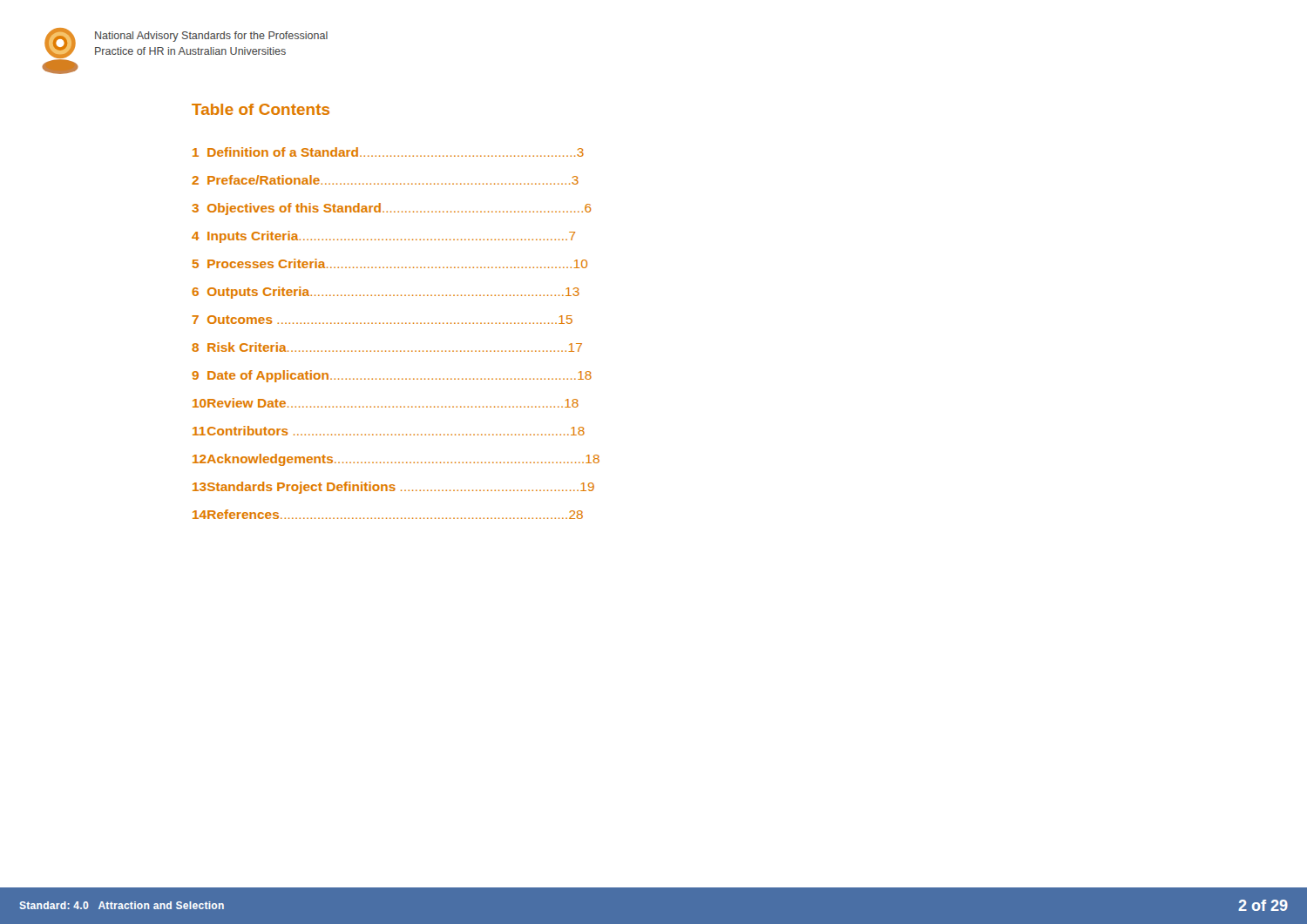Point to "9 Date of Application"
The width and height of the screenshot is (1307, 924).
[x=392, y=376]
